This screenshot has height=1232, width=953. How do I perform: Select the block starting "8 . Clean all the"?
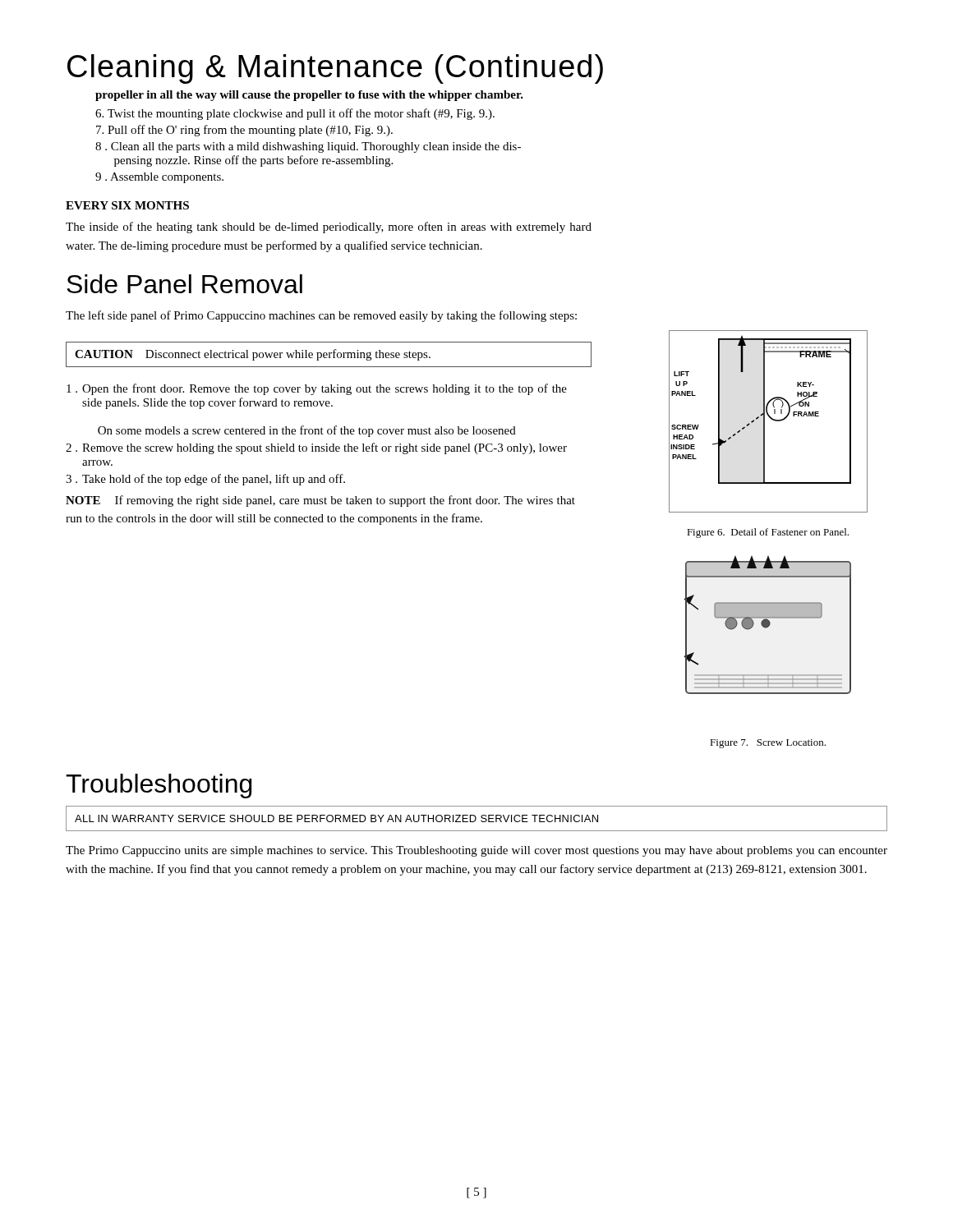[308, 153]
